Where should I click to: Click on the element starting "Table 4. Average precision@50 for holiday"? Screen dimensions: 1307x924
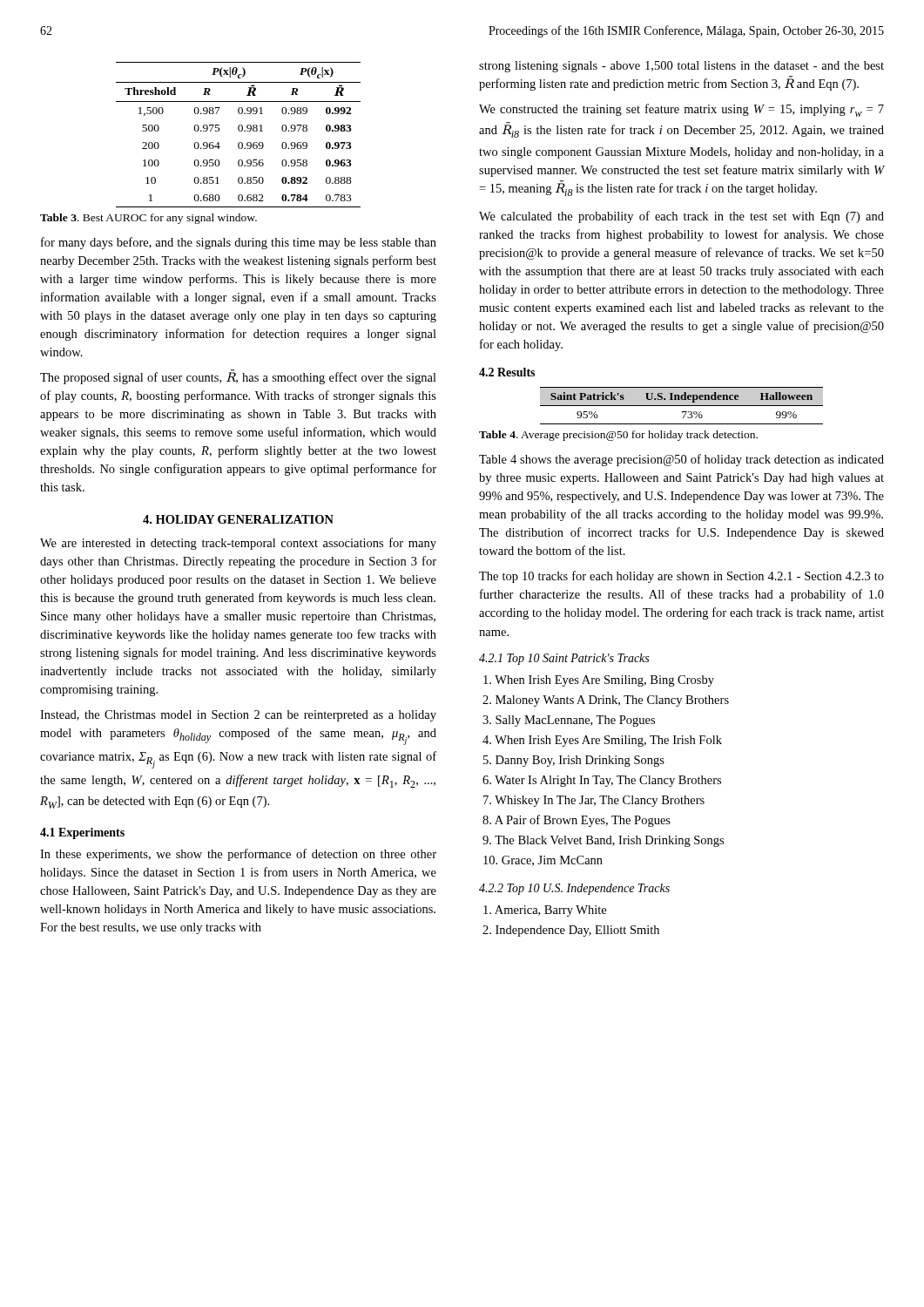619,435
